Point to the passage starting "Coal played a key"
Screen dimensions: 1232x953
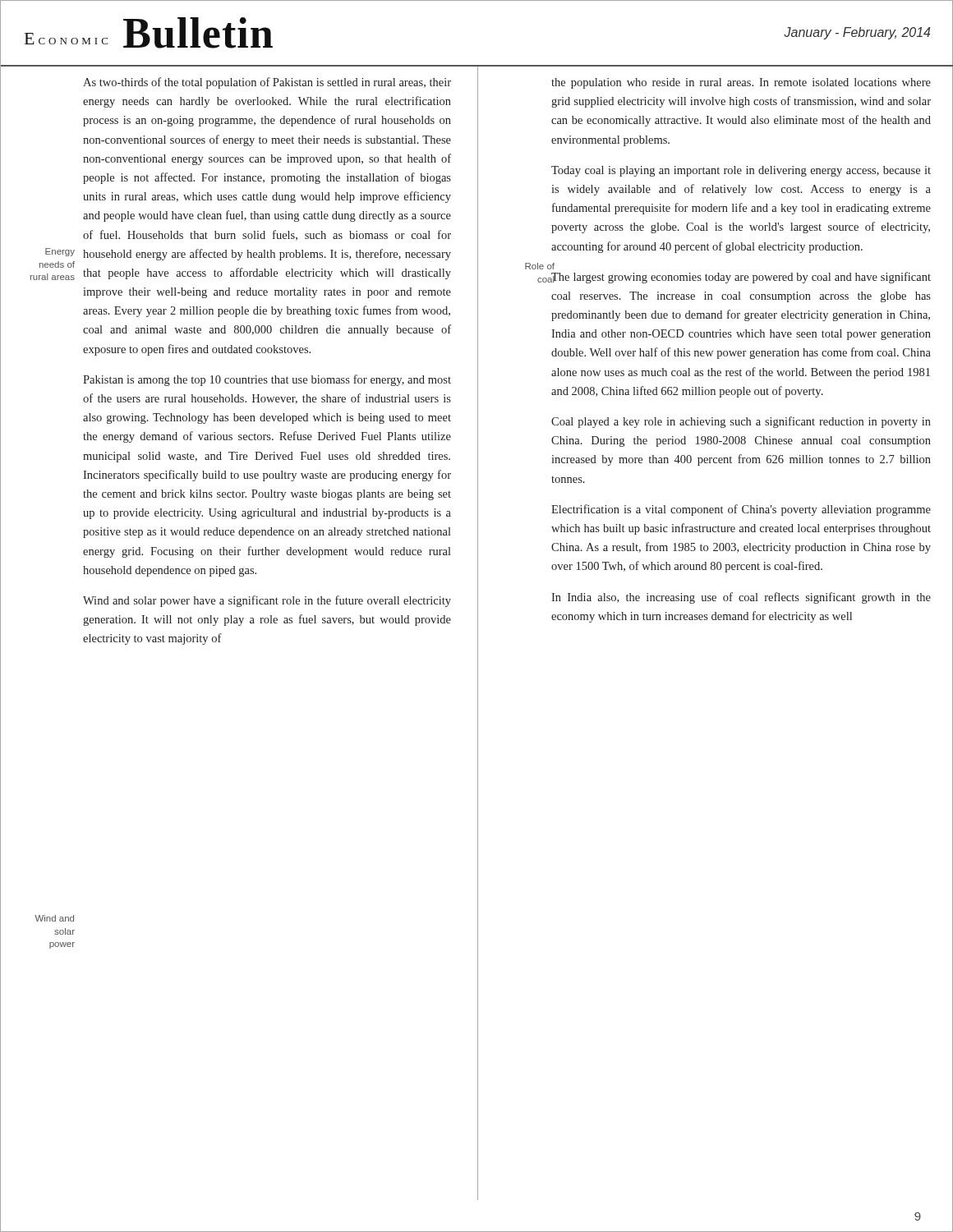point(741,450)
